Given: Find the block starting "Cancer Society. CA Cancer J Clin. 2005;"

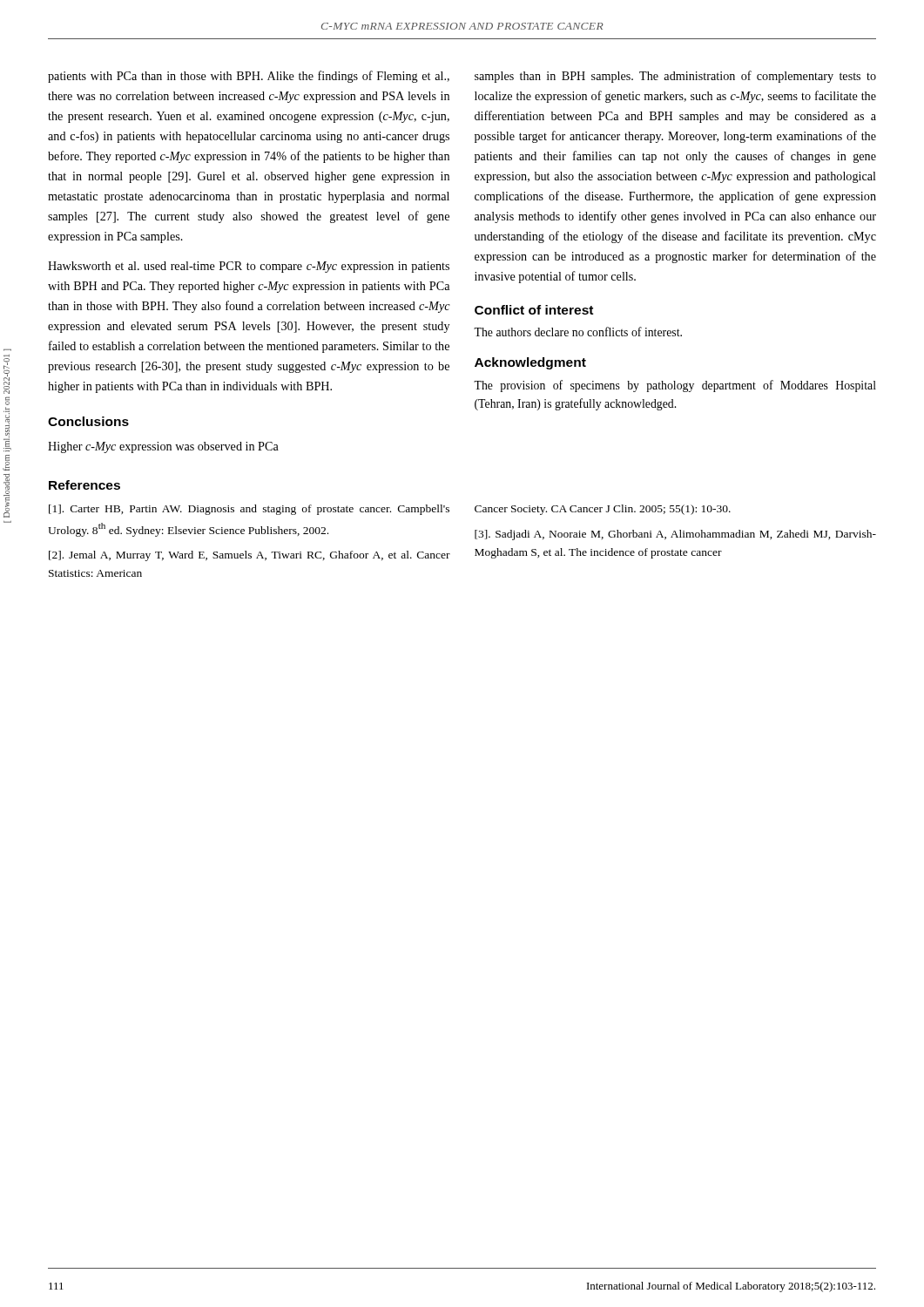Looking at the screenshot, I should [603, 509].
